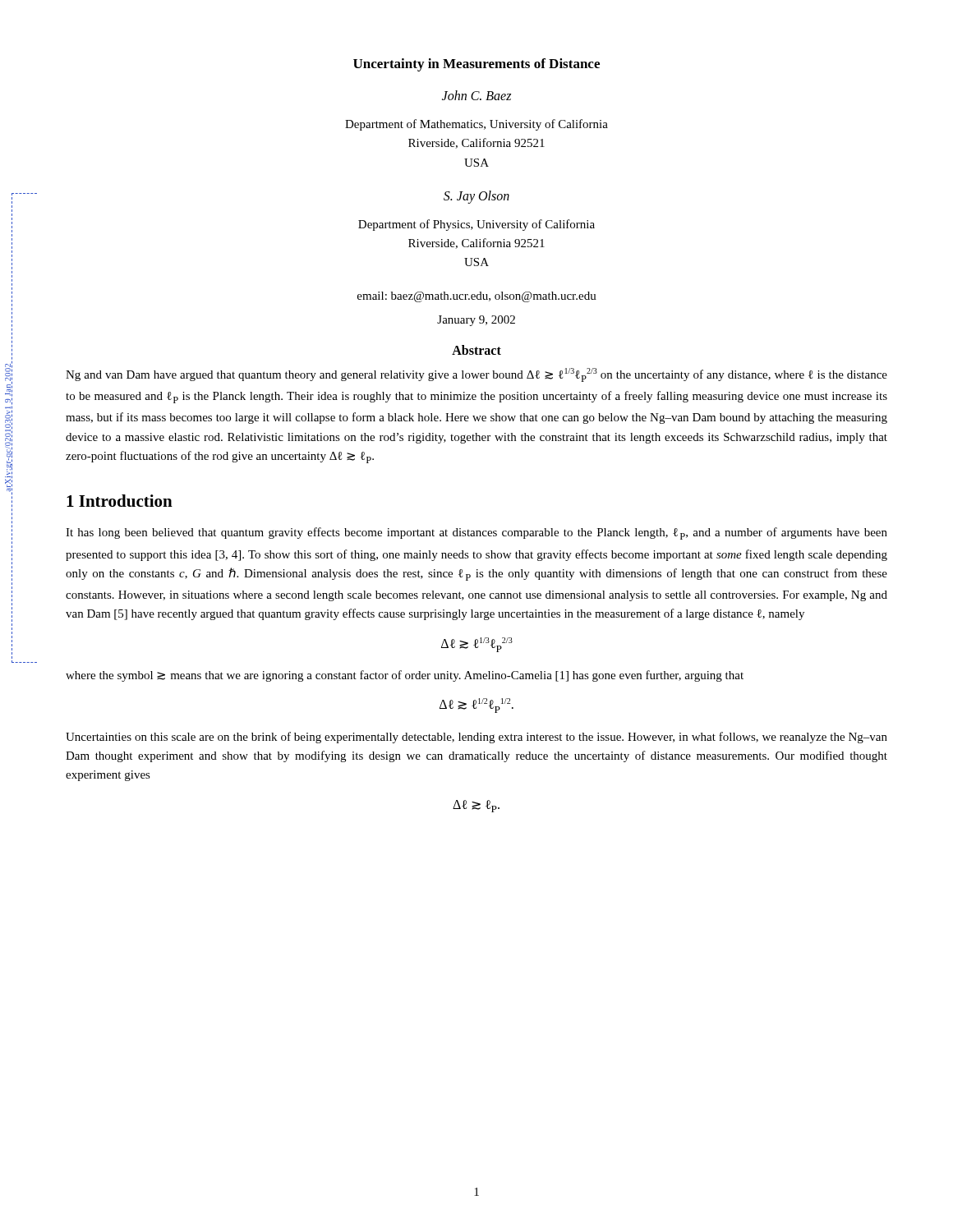Click on the title with the text "Uncertainty in Measurements"
This screenshot has width=953, height=1232.
pos(476,64)
